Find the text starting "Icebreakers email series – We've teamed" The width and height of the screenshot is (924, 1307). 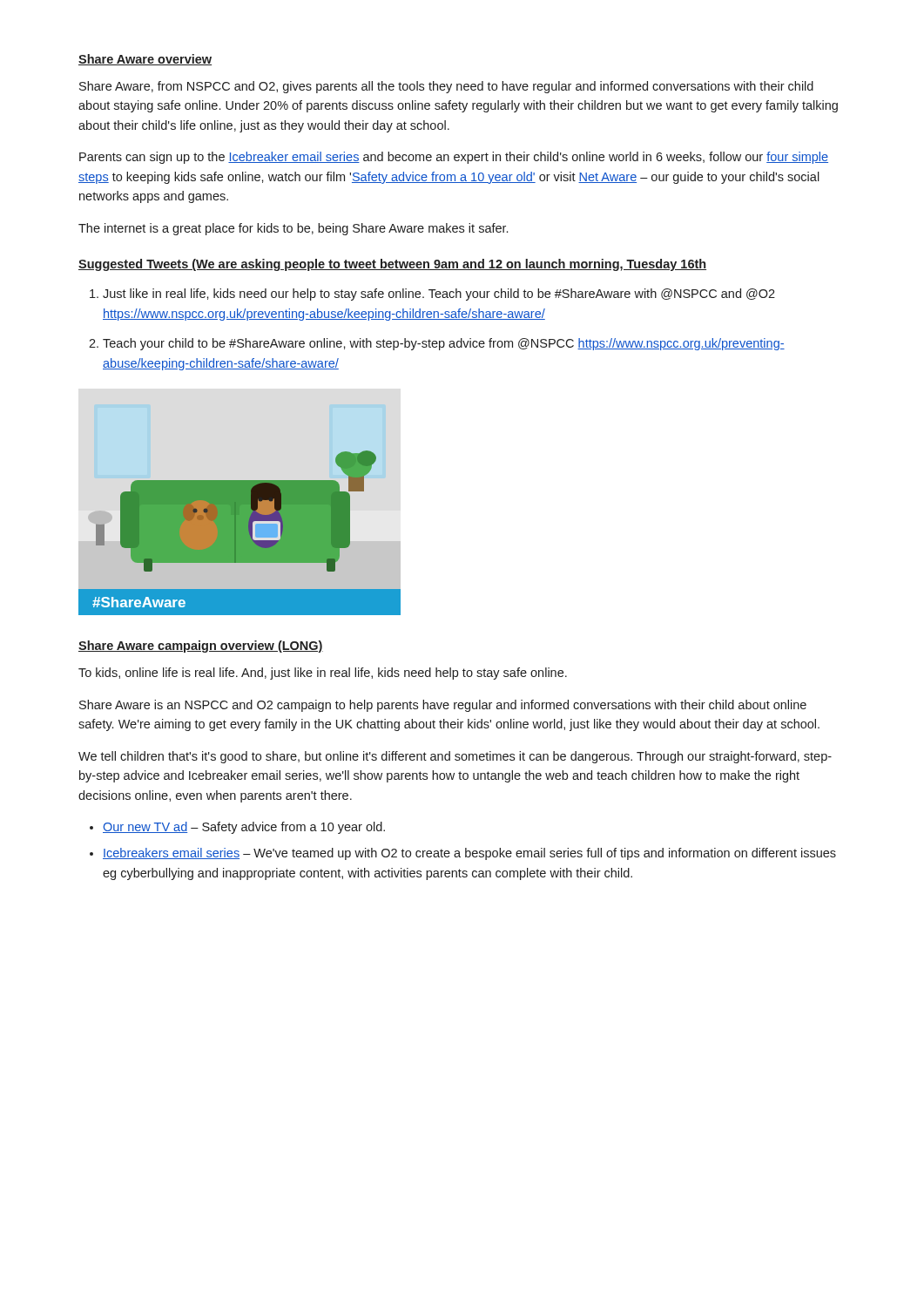[469, 863]
